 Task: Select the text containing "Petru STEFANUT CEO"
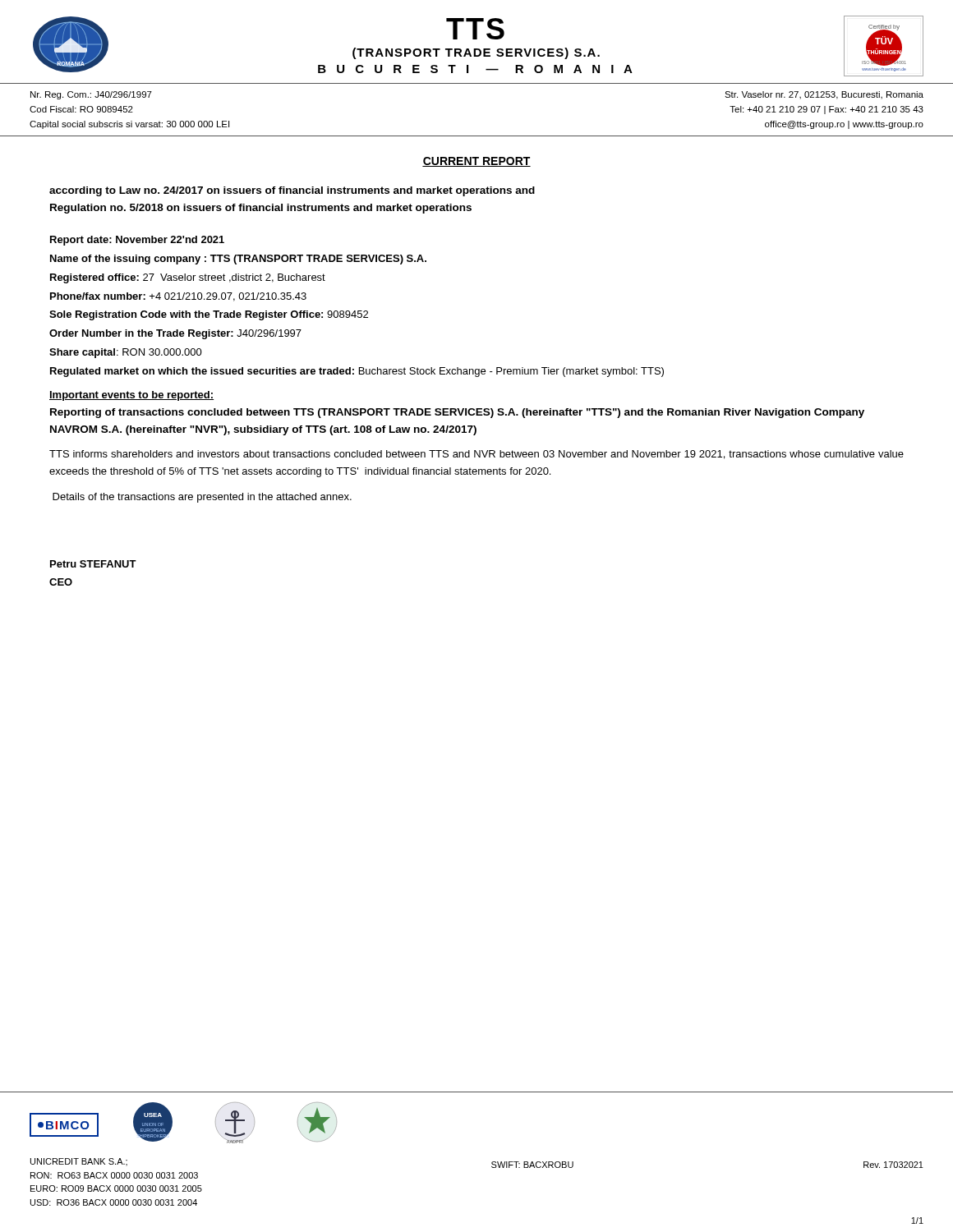(x=93, y=573)
